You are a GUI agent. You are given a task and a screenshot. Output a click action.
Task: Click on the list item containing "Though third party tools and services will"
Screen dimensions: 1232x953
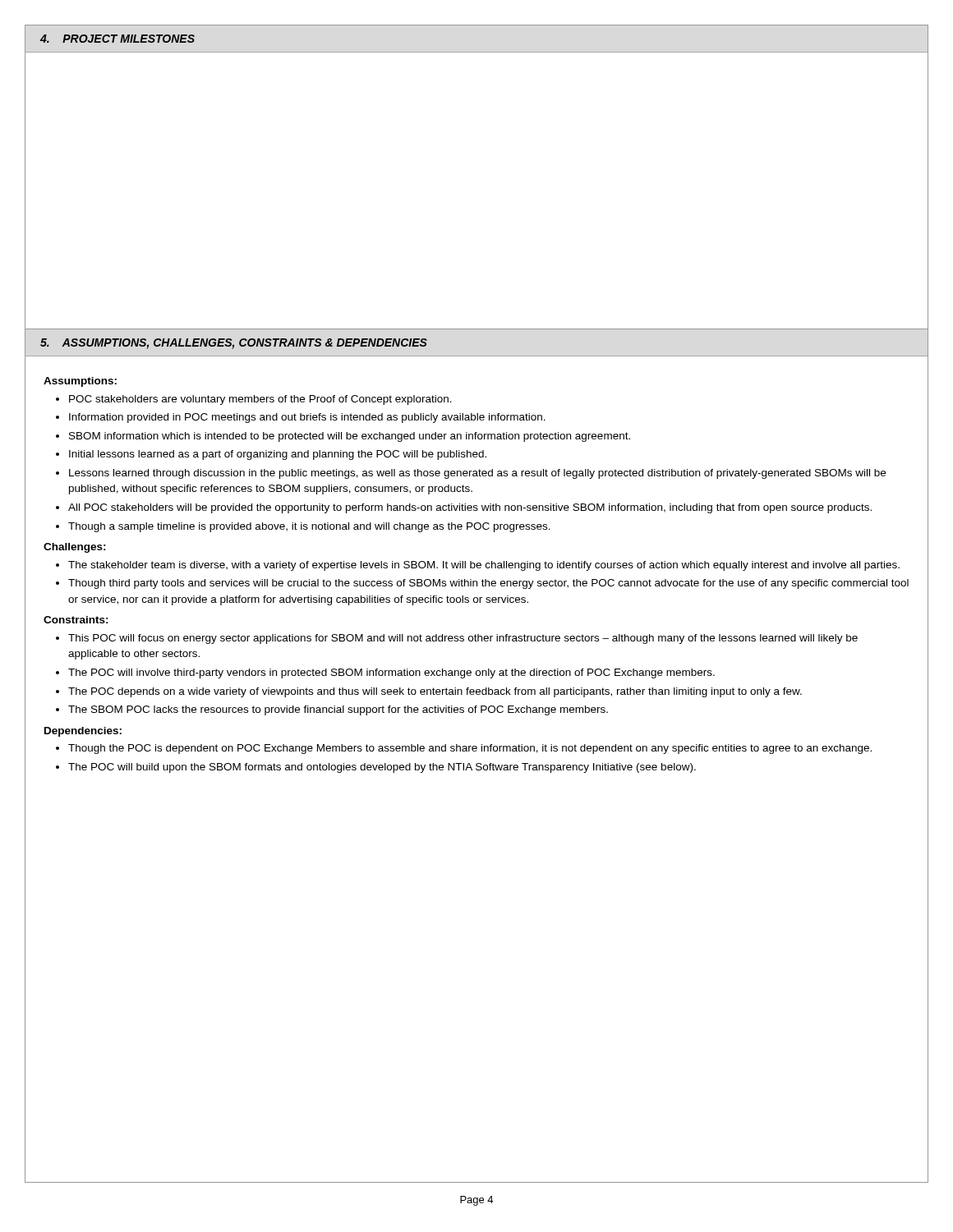point(489,591)
